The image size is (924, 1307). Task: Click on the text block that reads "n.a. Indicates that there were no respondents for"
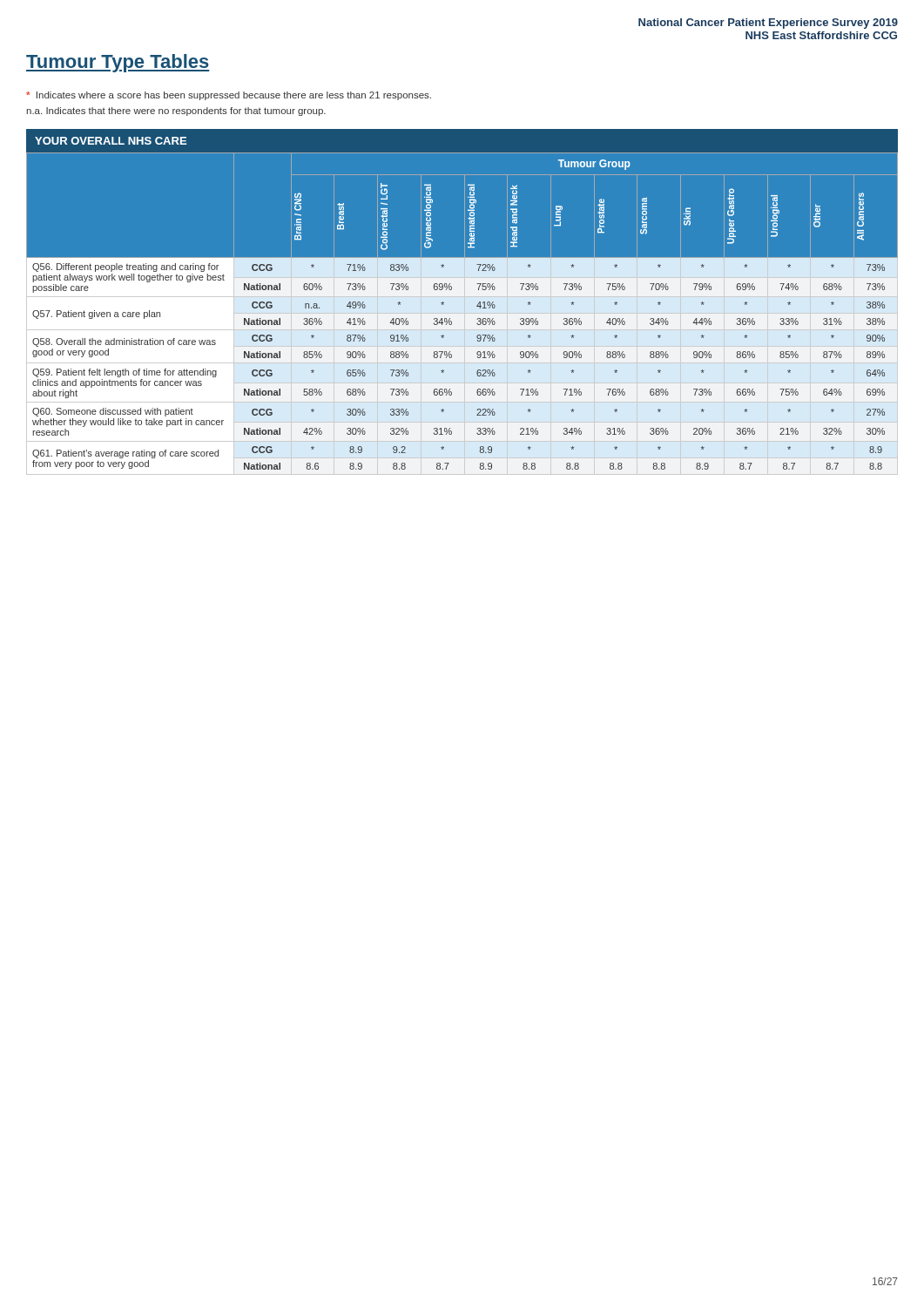click(176, 111)
